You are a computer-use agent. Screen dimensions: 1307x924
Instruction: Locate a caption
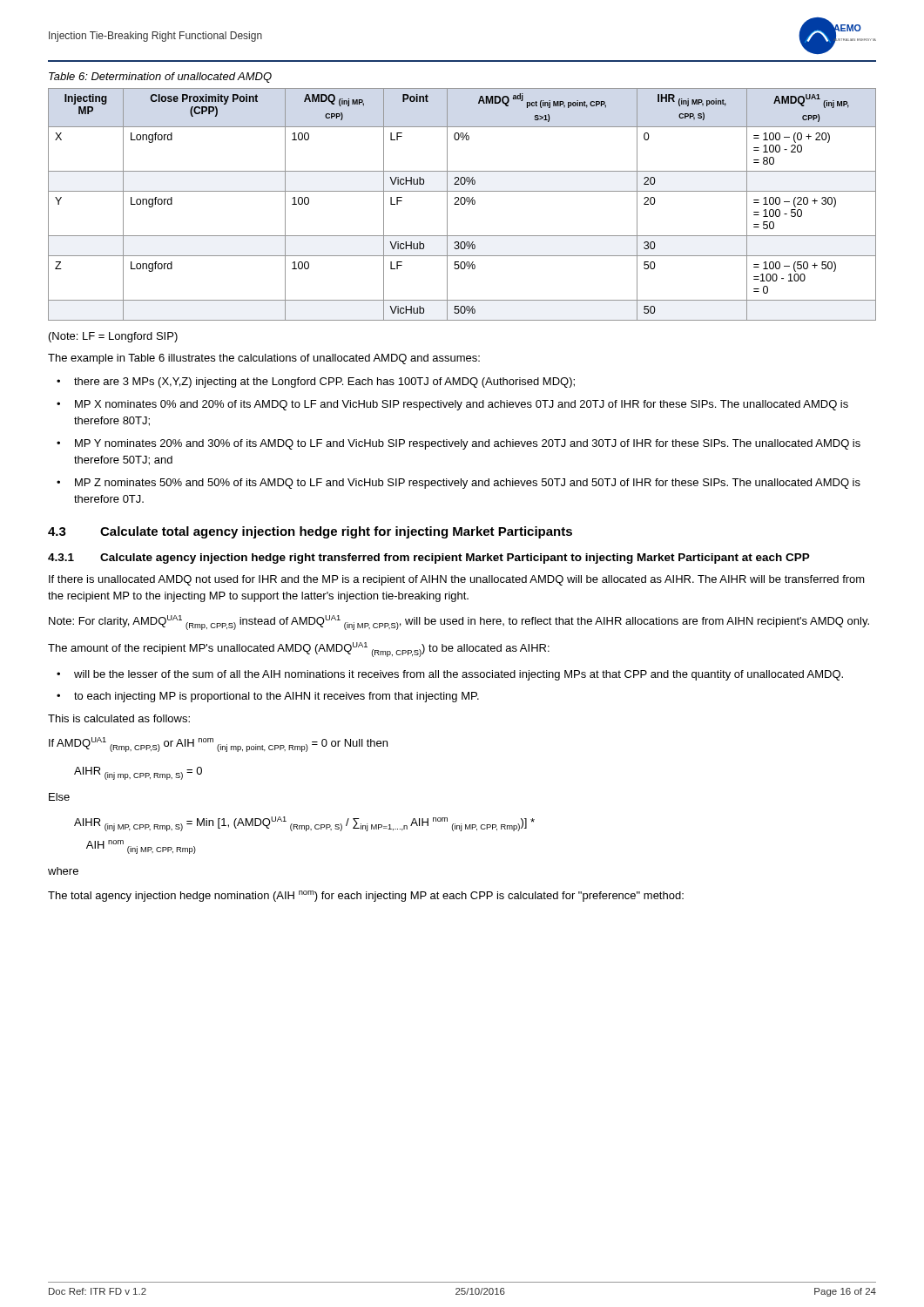pos(160,76)
